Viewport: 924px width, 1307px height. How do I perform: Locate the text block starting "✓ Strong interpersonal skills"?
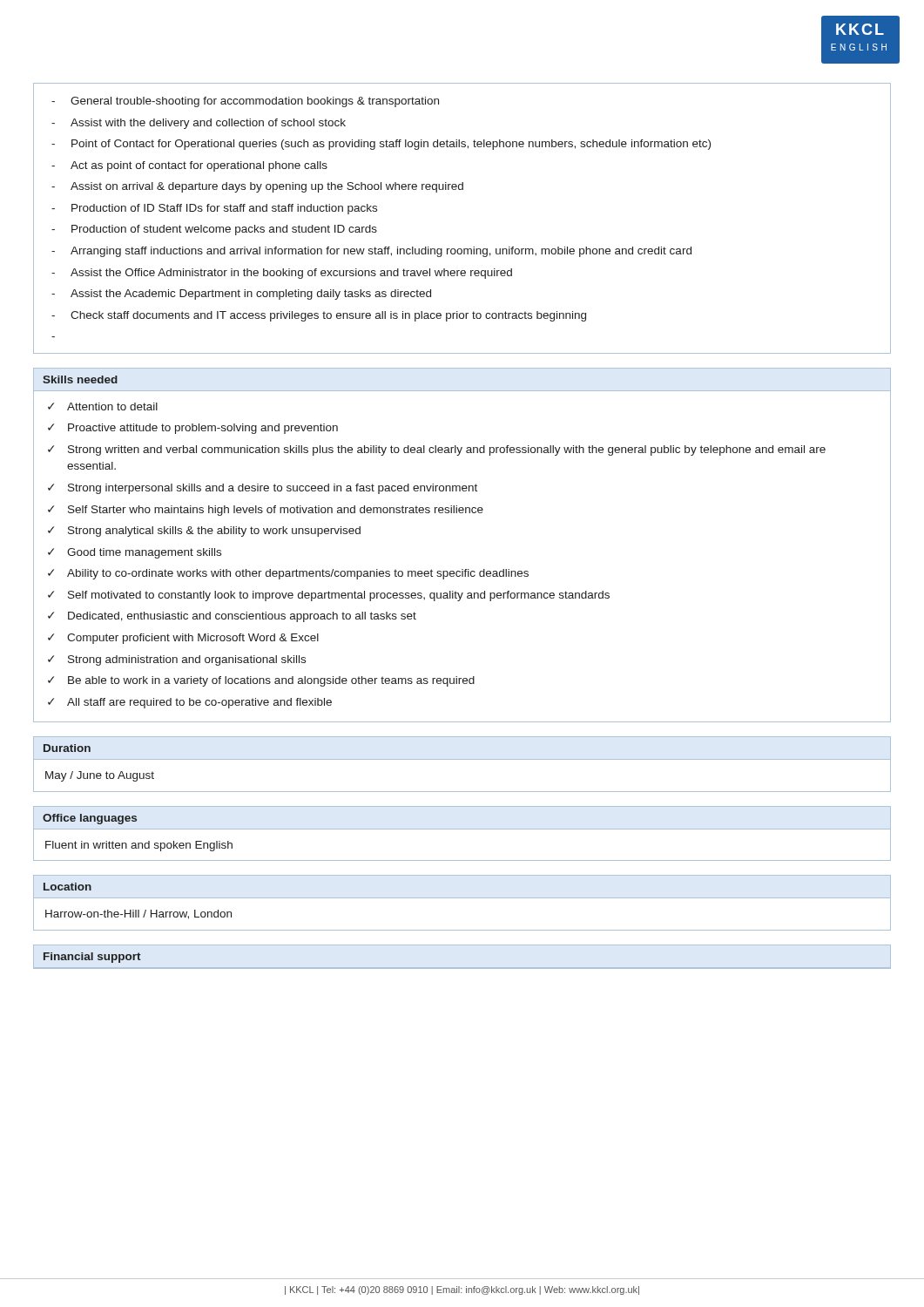point(462,488)
